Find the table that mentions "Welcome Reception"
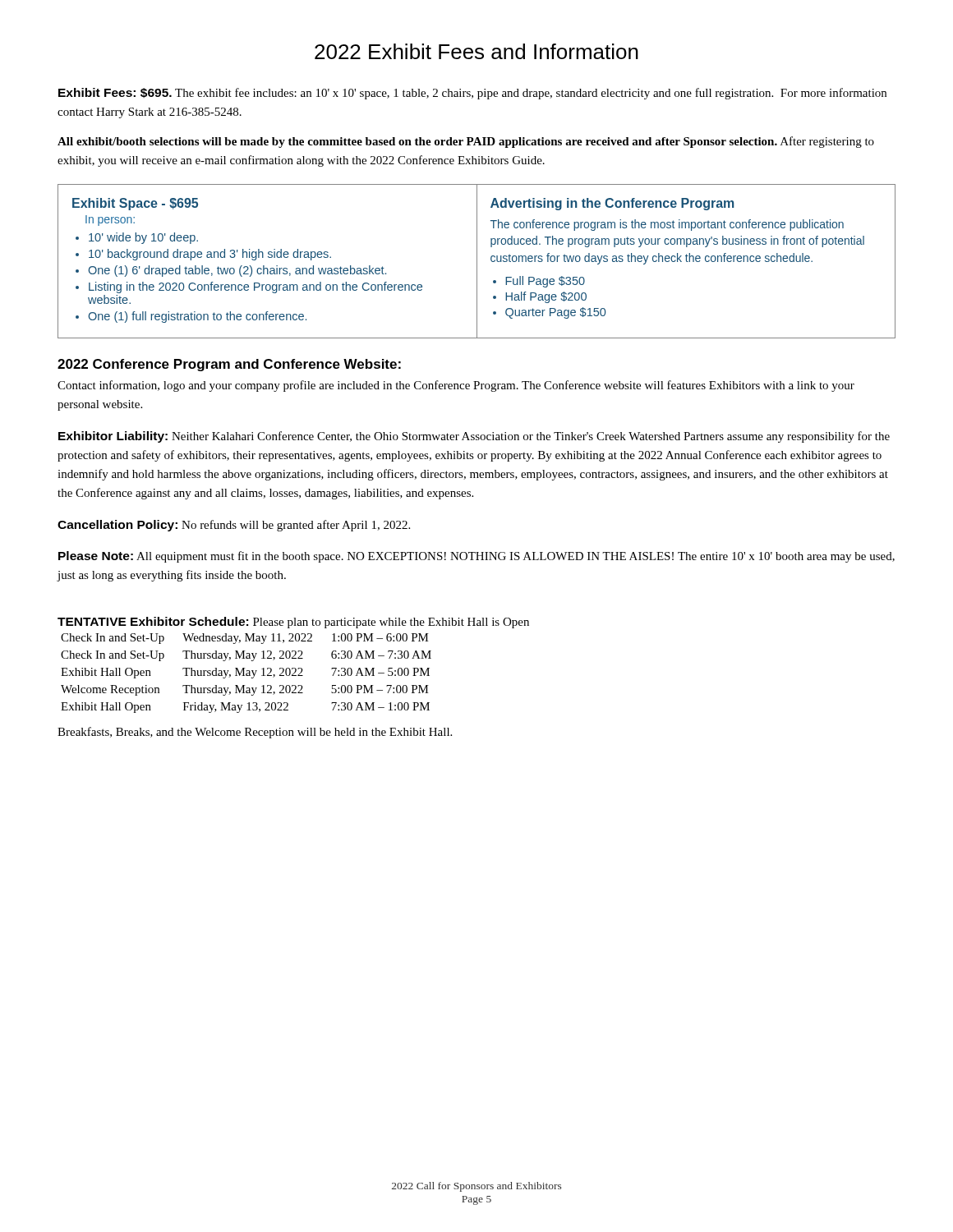Image resolution: width=953 pixels, height=1232 pixels. coord(476,672)
